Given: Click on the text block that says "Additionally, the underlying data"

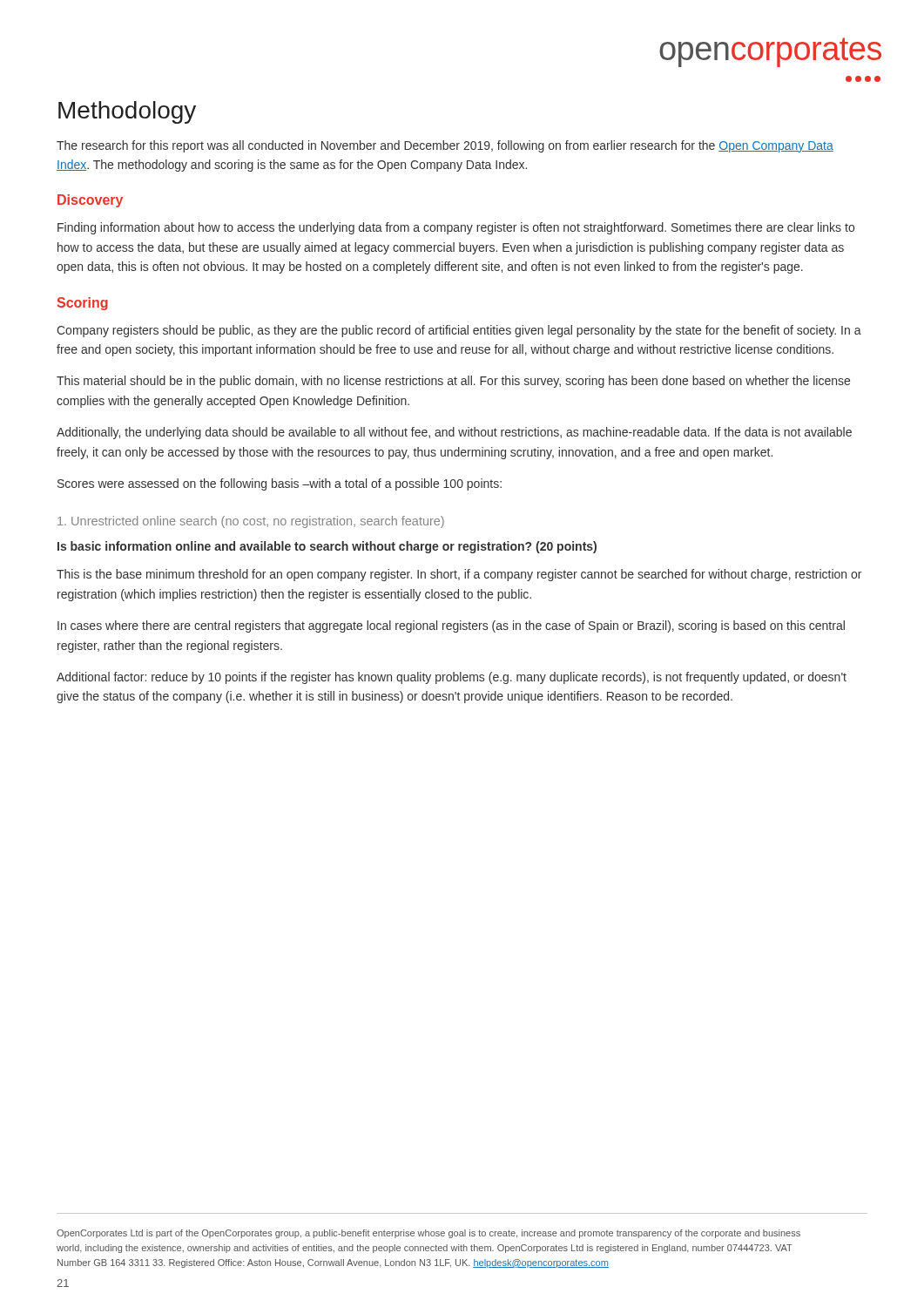Looking at the screenshot, I should tap(454, 442).
